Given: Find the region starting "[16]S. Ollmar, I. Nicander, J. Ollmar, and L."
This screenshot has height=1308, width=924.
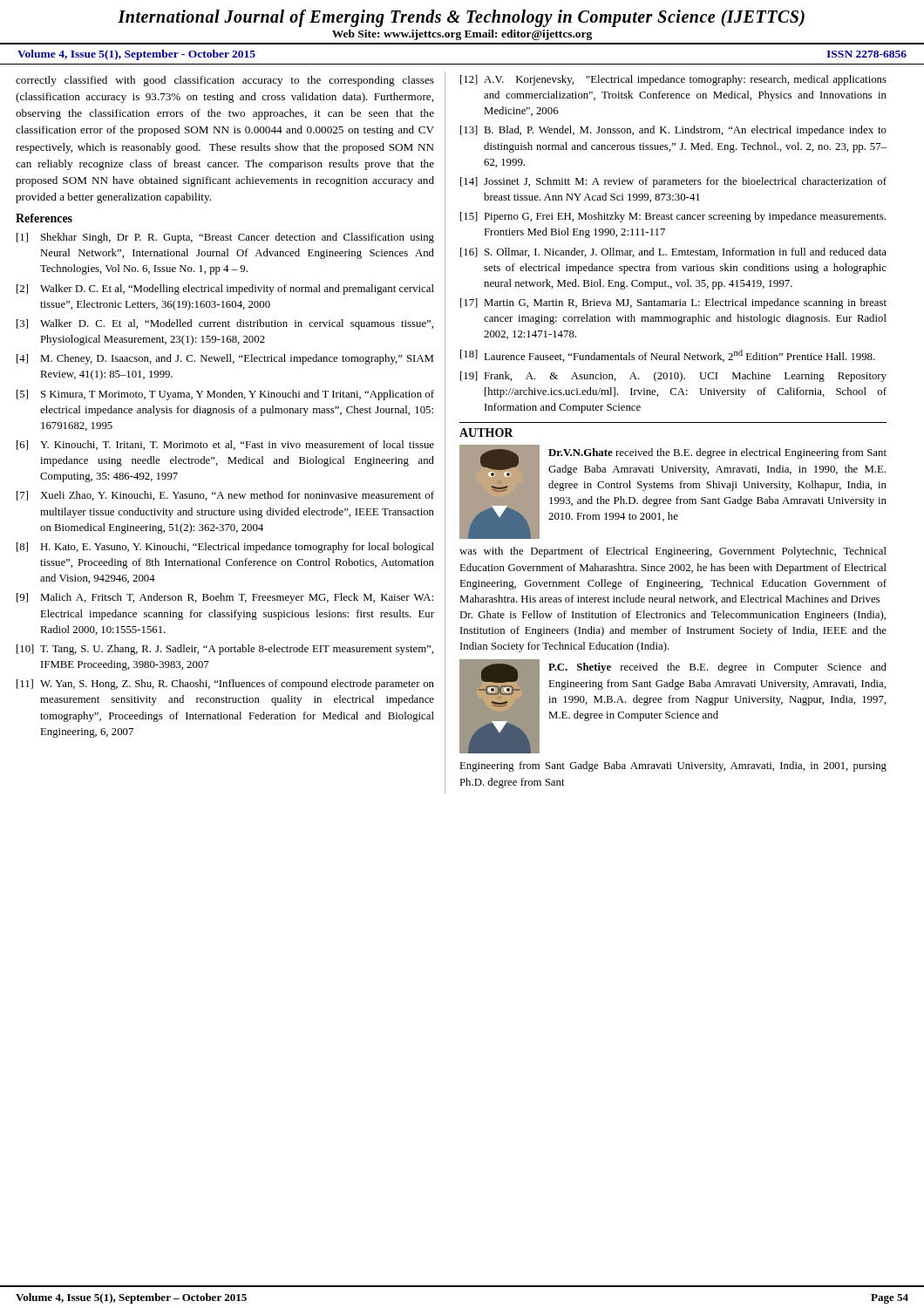Looking at the screenshot, I should coord(673,268).
